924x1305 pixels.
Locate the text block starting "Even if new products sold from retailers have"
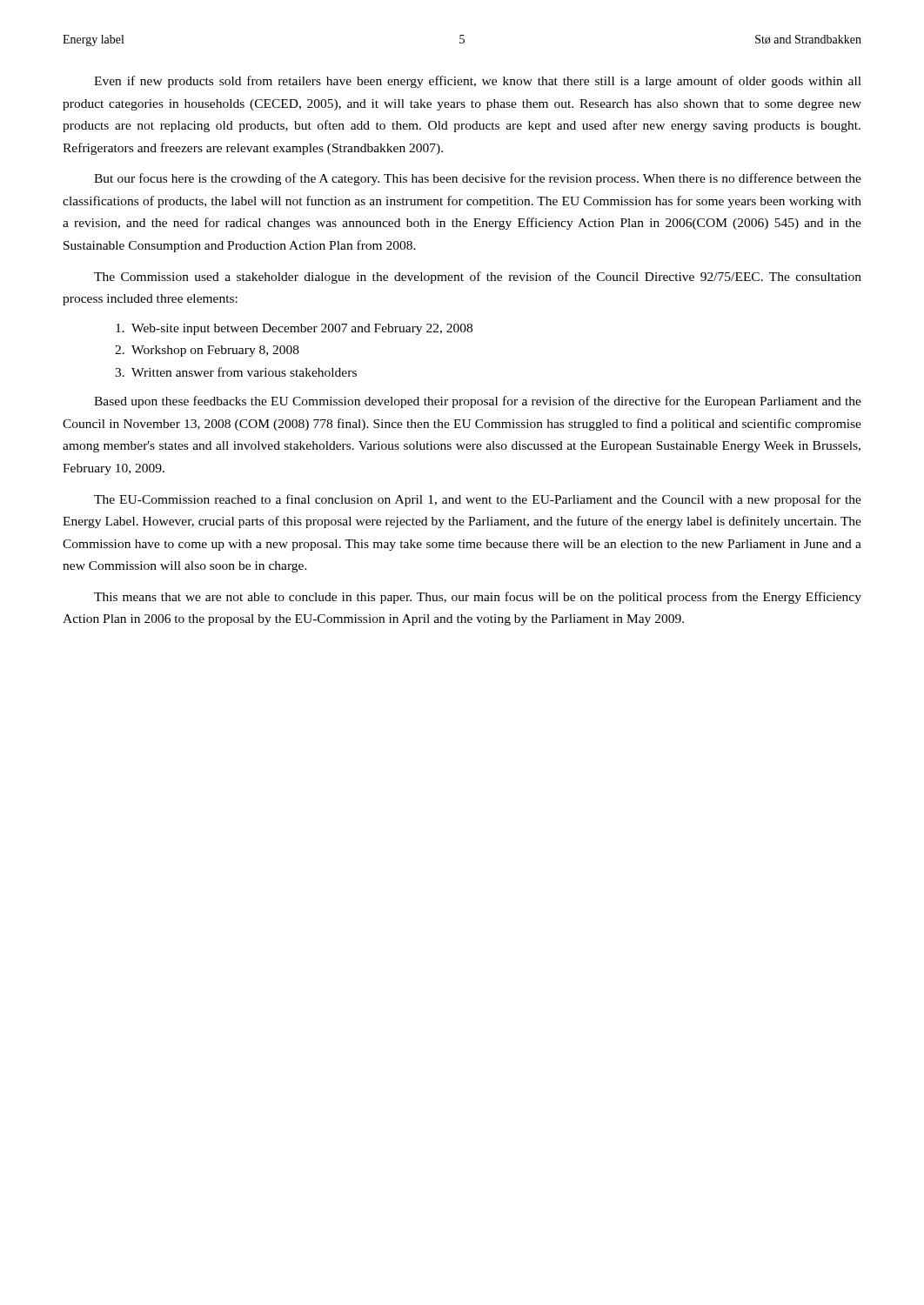click(x=462, y=114)
